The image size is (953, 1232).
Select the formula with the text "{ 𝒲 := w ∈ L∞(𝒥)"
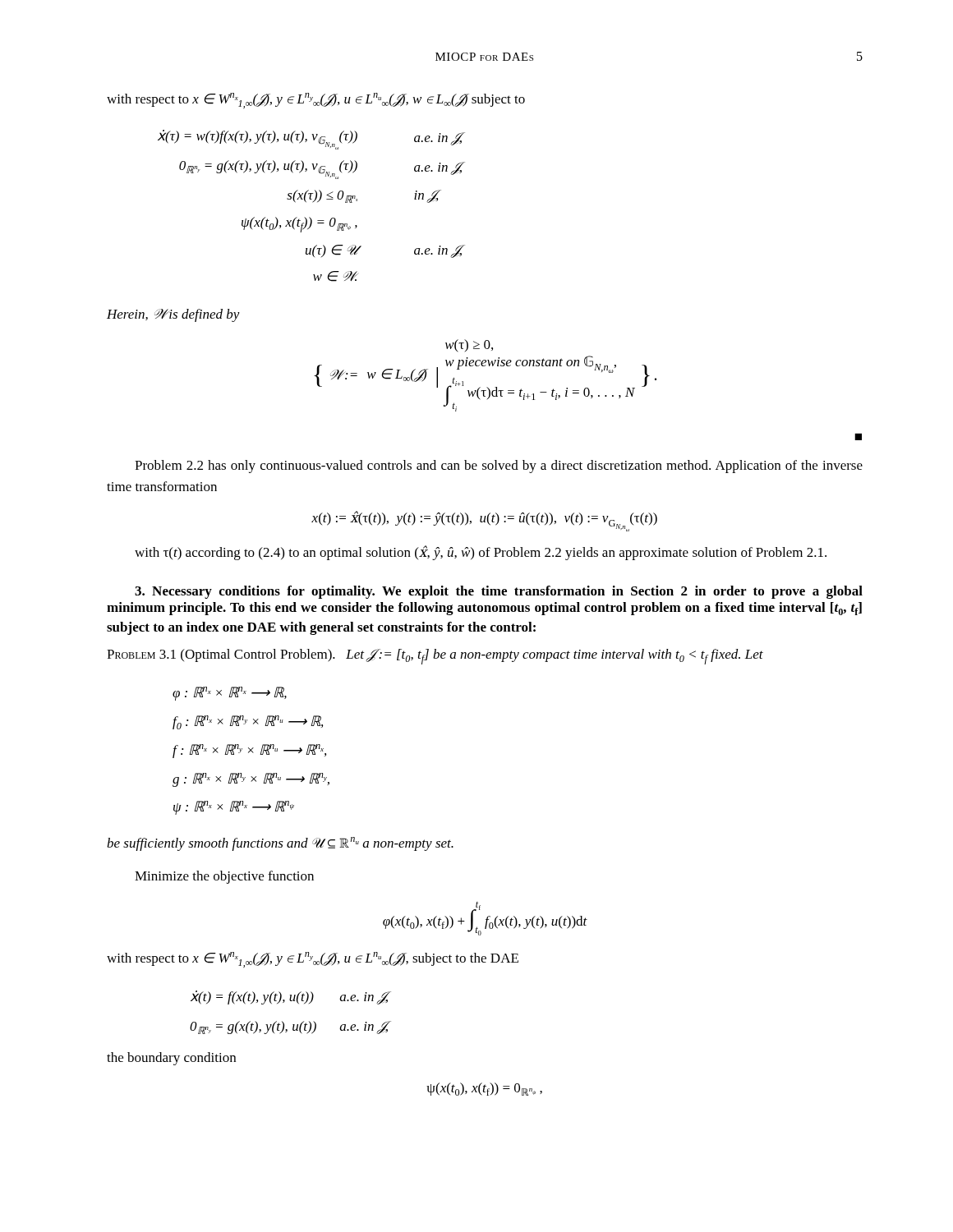click(485, 375)
